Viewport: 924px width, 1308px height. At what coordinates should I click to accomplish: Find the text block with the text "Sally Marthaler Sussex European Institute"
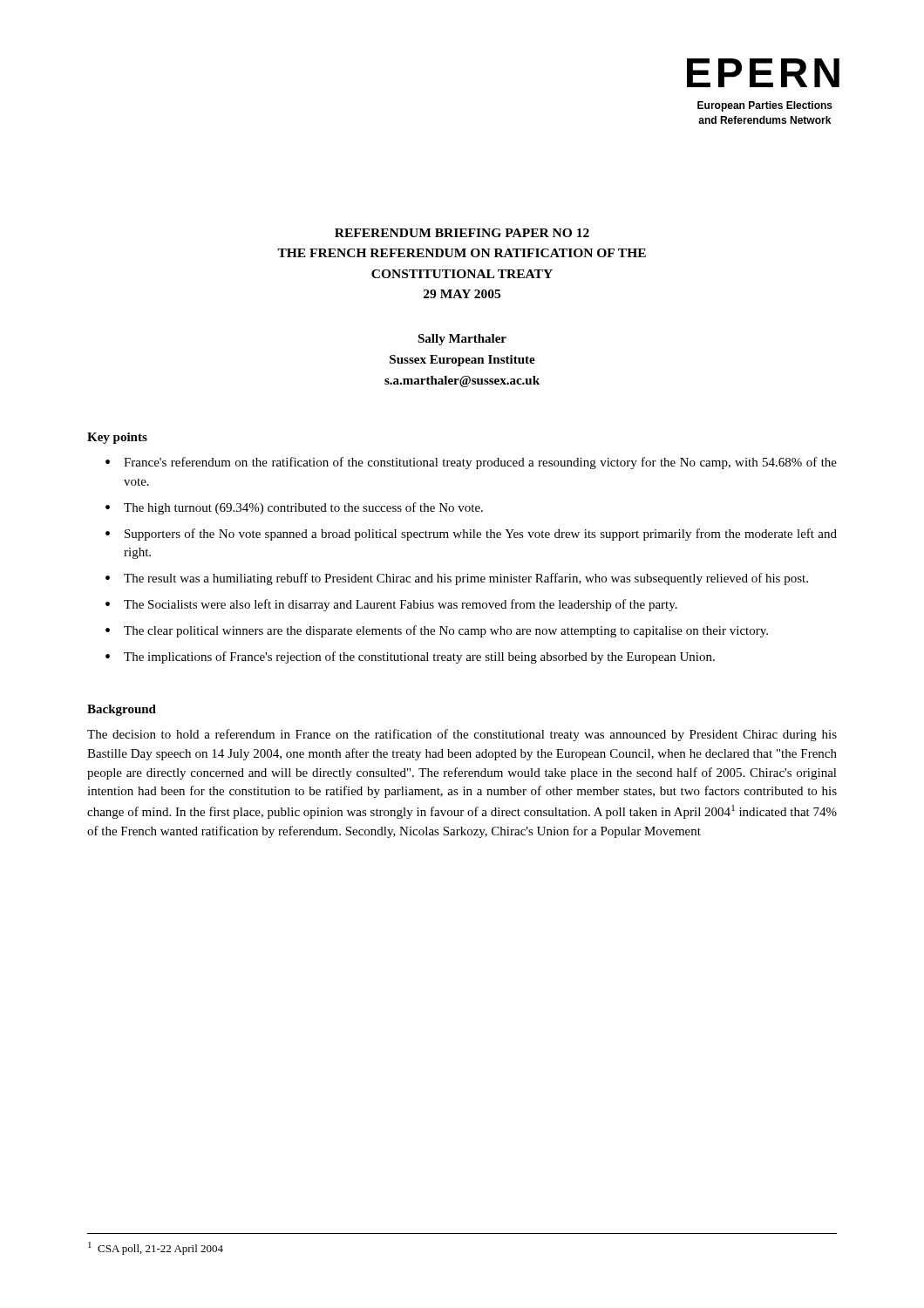click(462, 359)
